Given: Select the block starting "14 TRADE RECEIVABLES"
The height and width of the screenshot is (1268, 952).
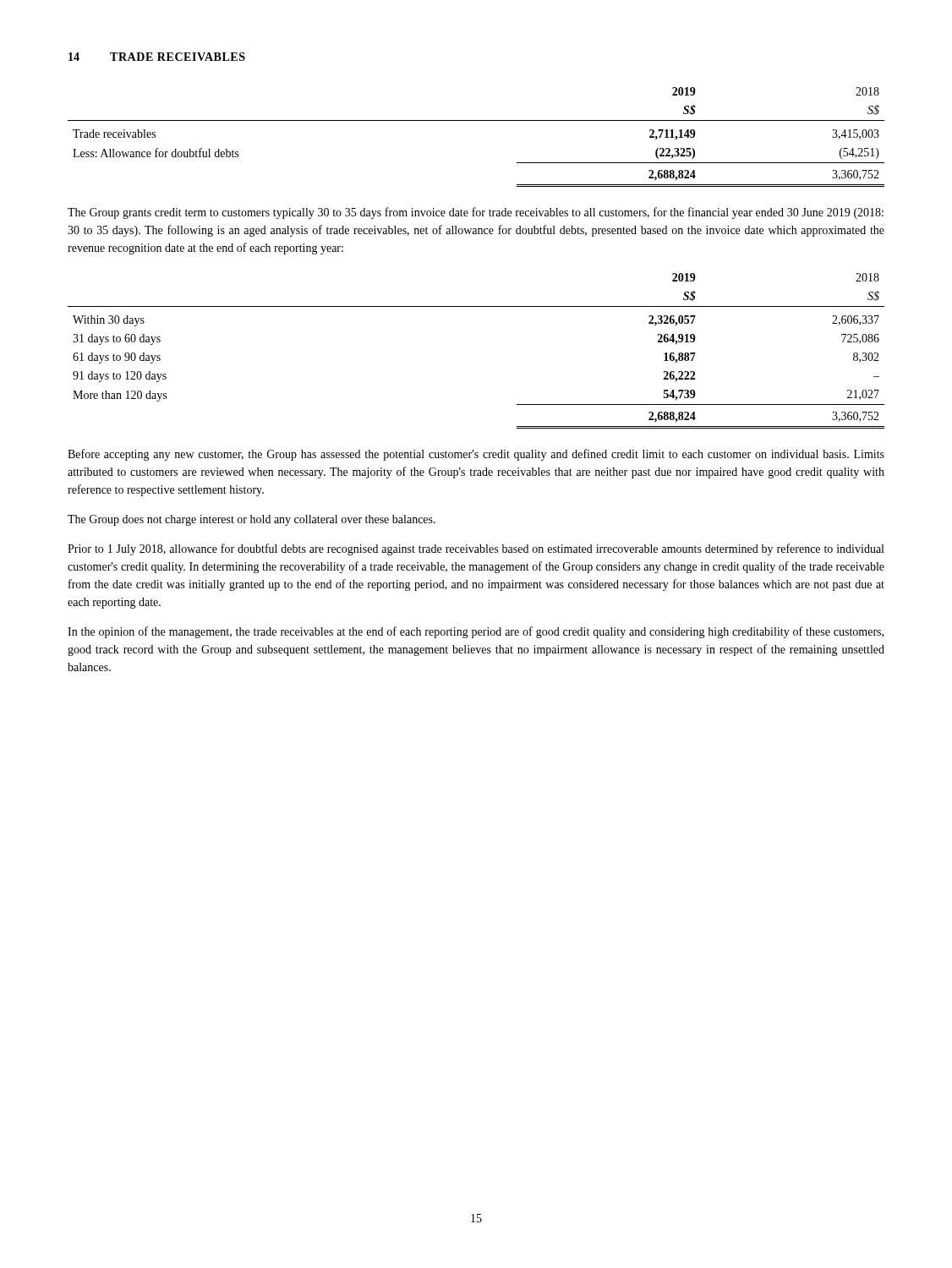Looking at the screenshot, I should click(x=157, y=58).
